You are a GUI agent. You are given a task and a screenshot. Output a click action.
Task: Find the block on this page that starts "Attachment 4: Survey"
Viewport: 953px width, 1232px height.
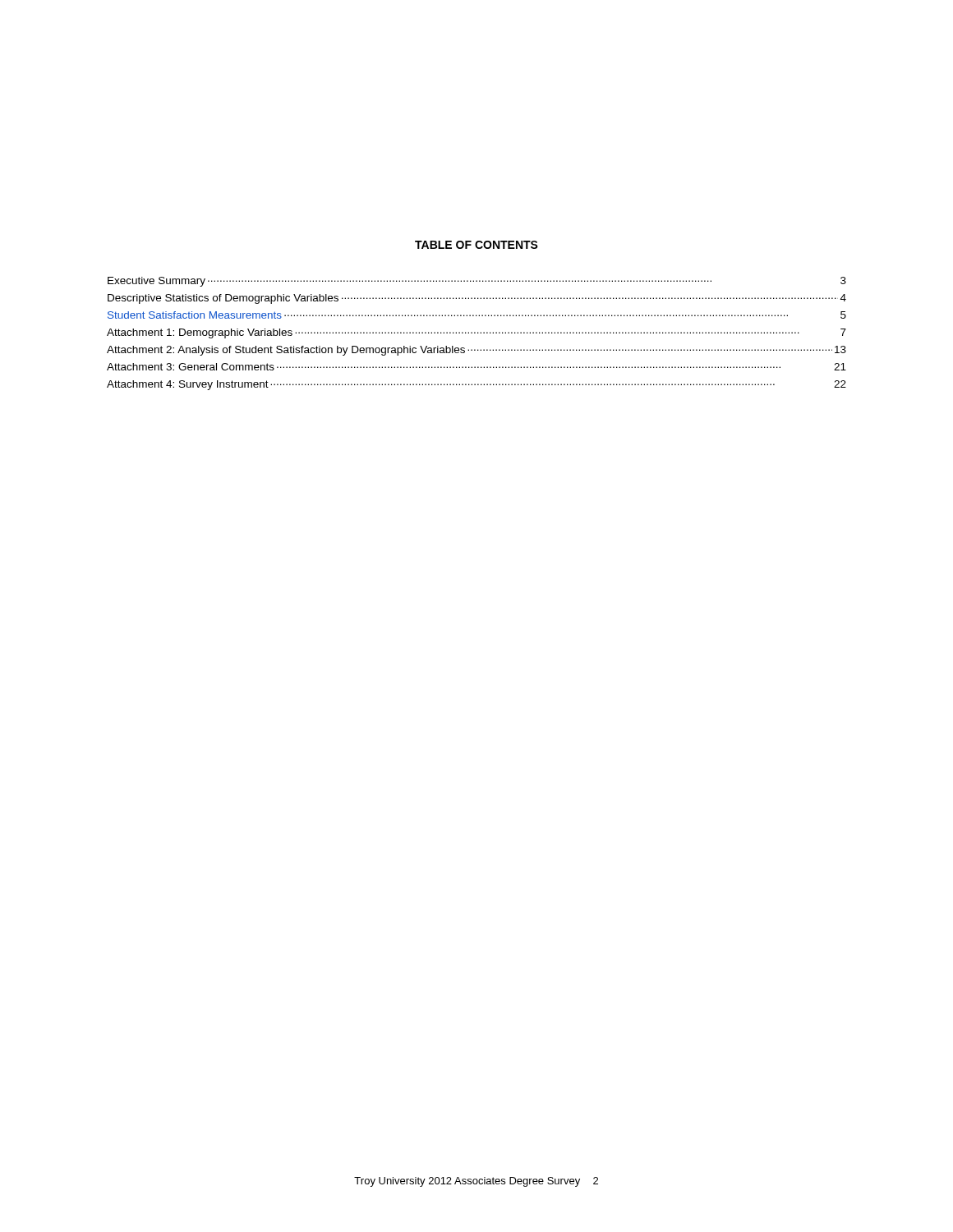(476, 384)
